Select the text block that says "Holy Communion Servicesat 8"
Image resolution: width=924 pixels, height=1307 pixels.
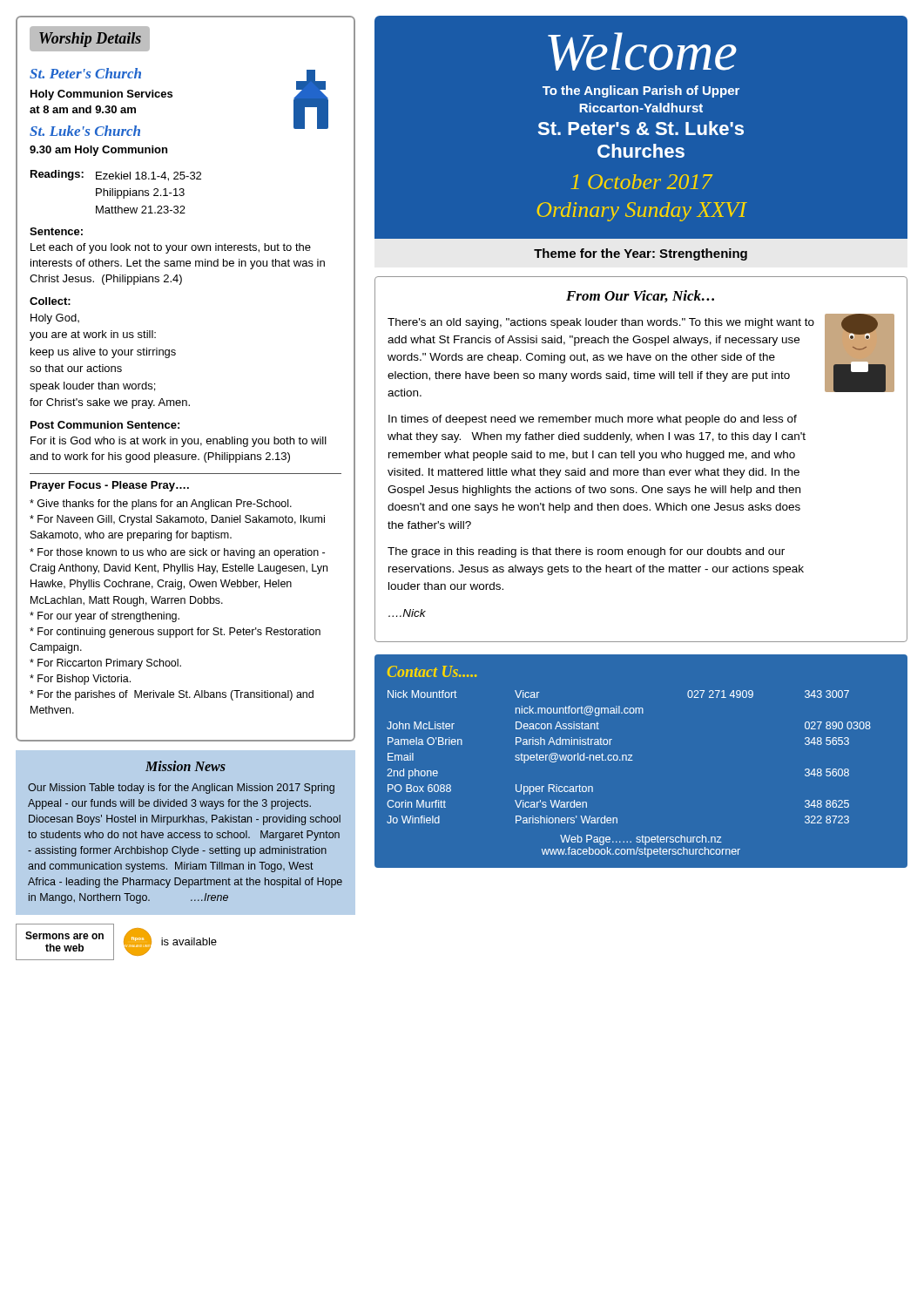101,102
